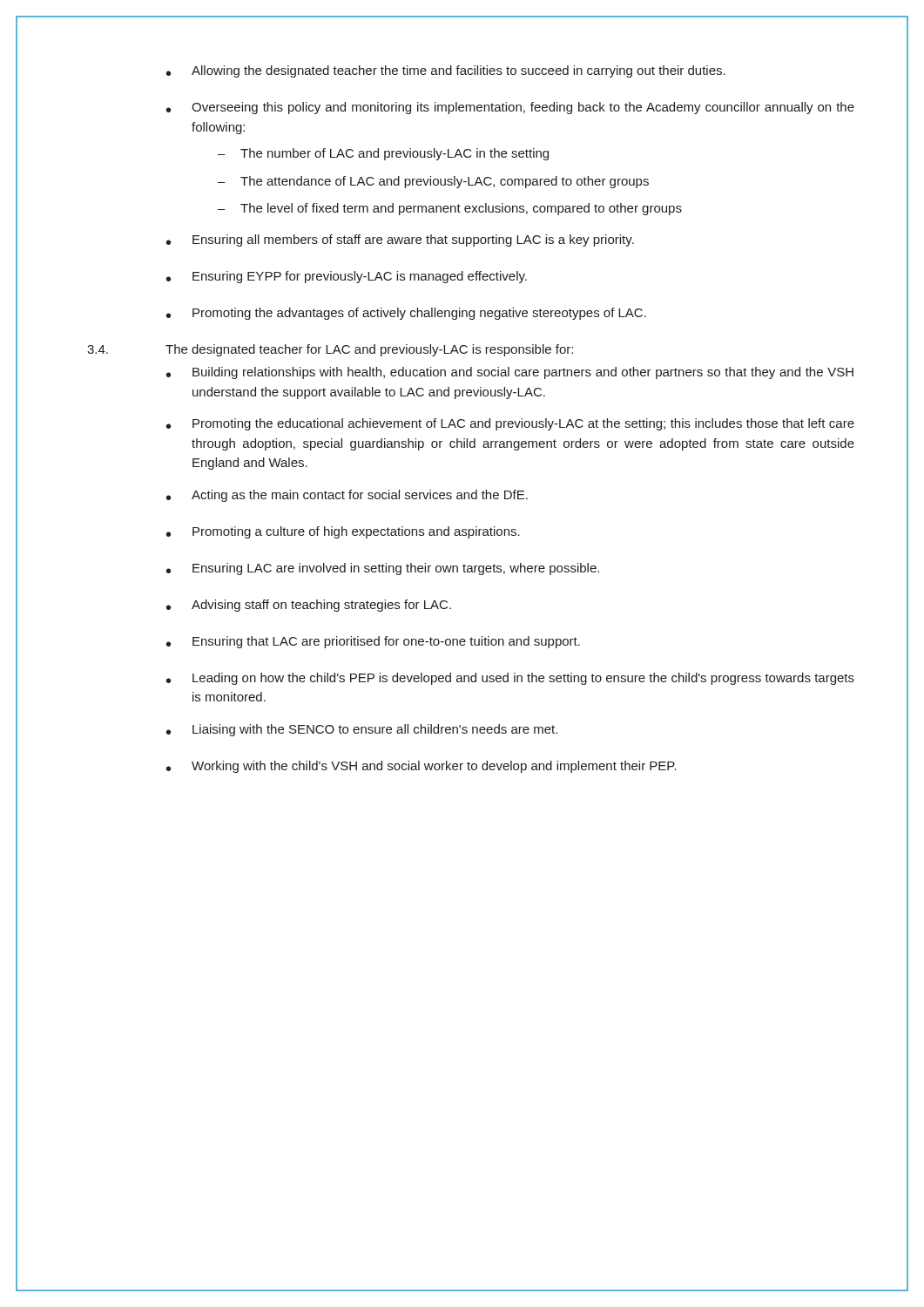
Task: Select the block starting "• Promoting a"
Action: (x=510, y=534)
